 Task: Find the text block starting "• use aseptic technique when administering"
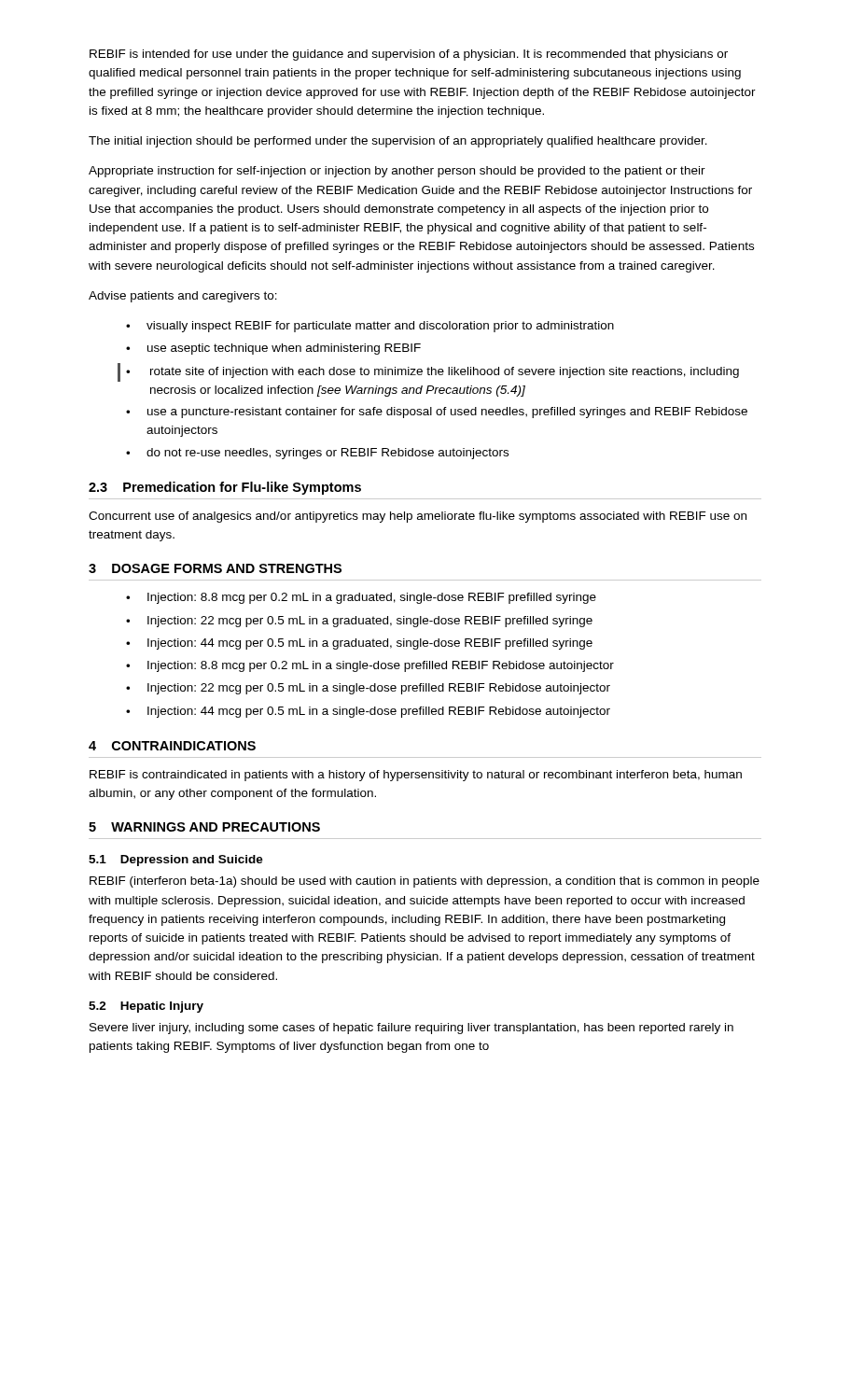(x=273, y=349)
